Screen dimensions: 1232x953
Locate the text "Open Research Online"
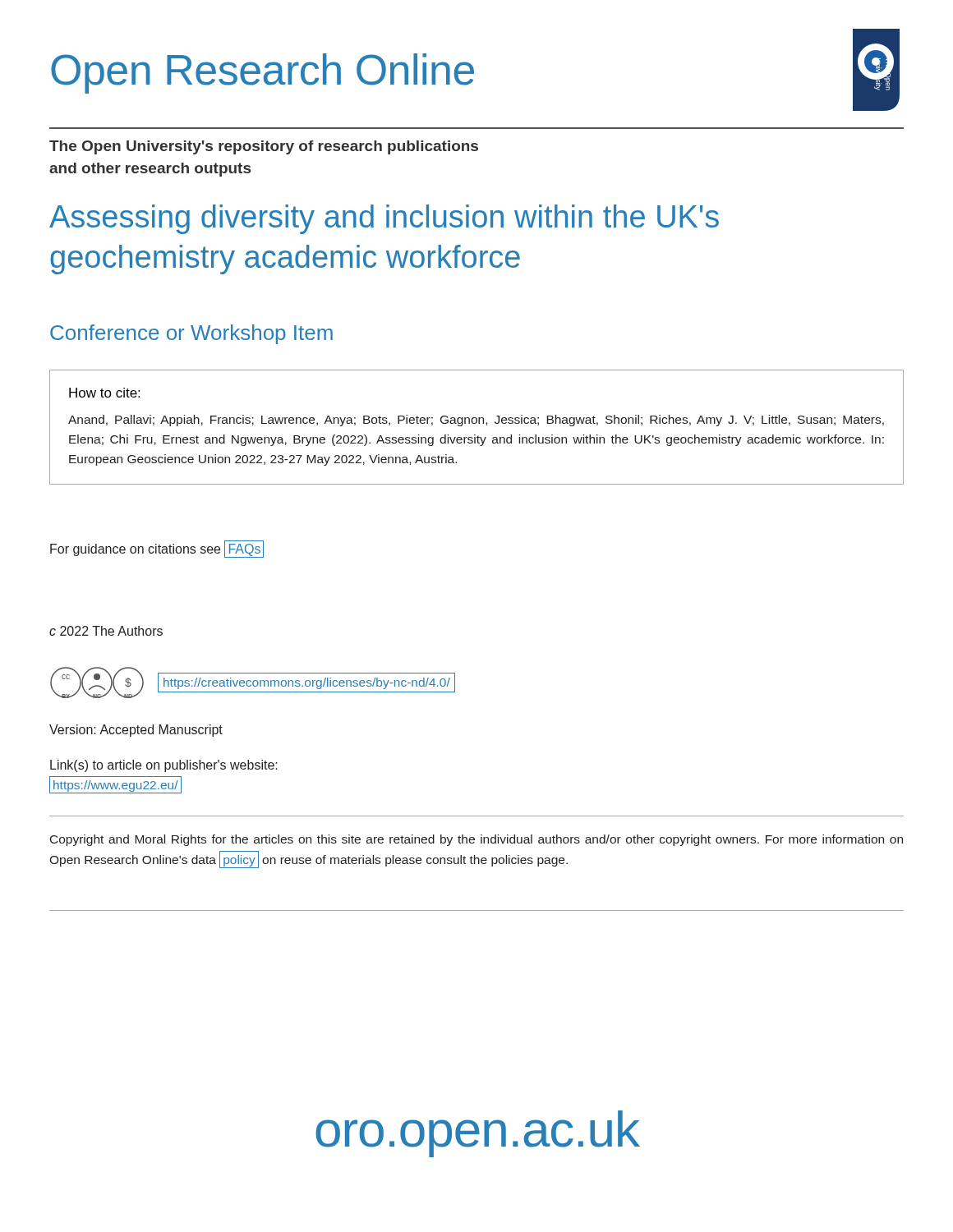coord(262,70)
